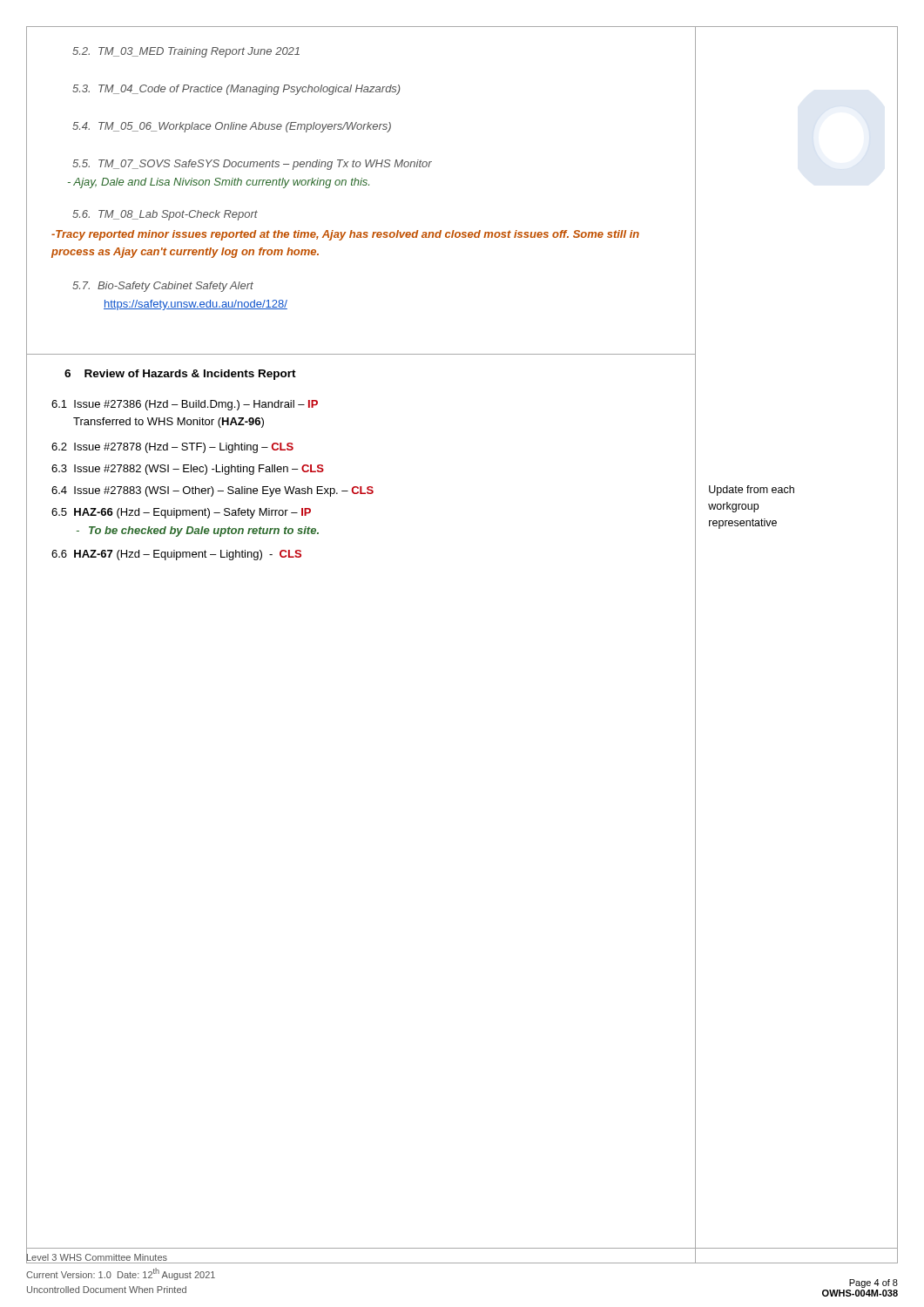Locate the list item that says "5.4. TM_05_06_Workplace Online Abuse (Employers/Workers)"
Screen dimensions: 1307x924
coord(232,126)
